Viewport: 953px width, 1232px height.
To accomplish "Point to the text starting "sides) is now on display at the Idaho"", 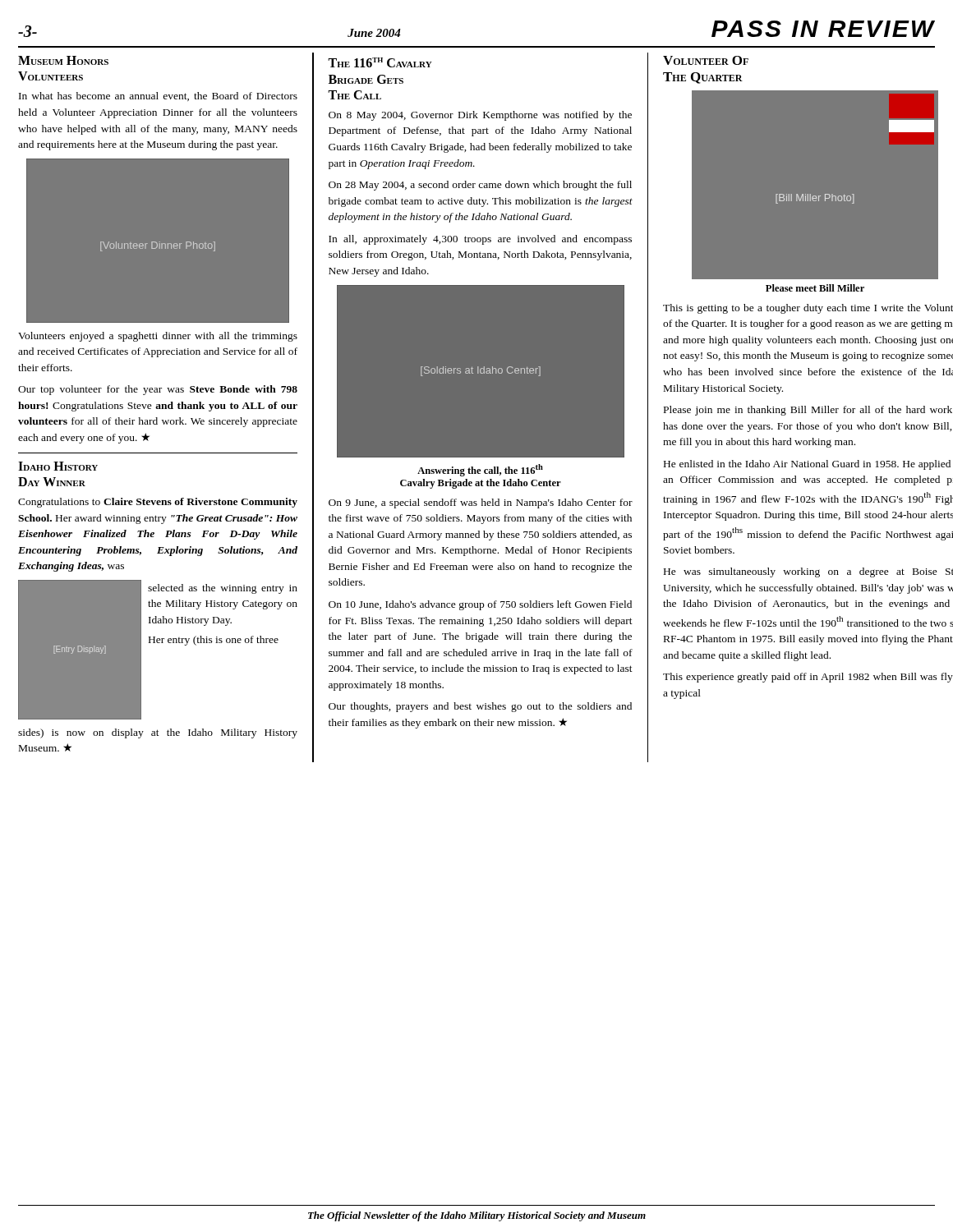I will pyautogui.click(x=158, y=740).
